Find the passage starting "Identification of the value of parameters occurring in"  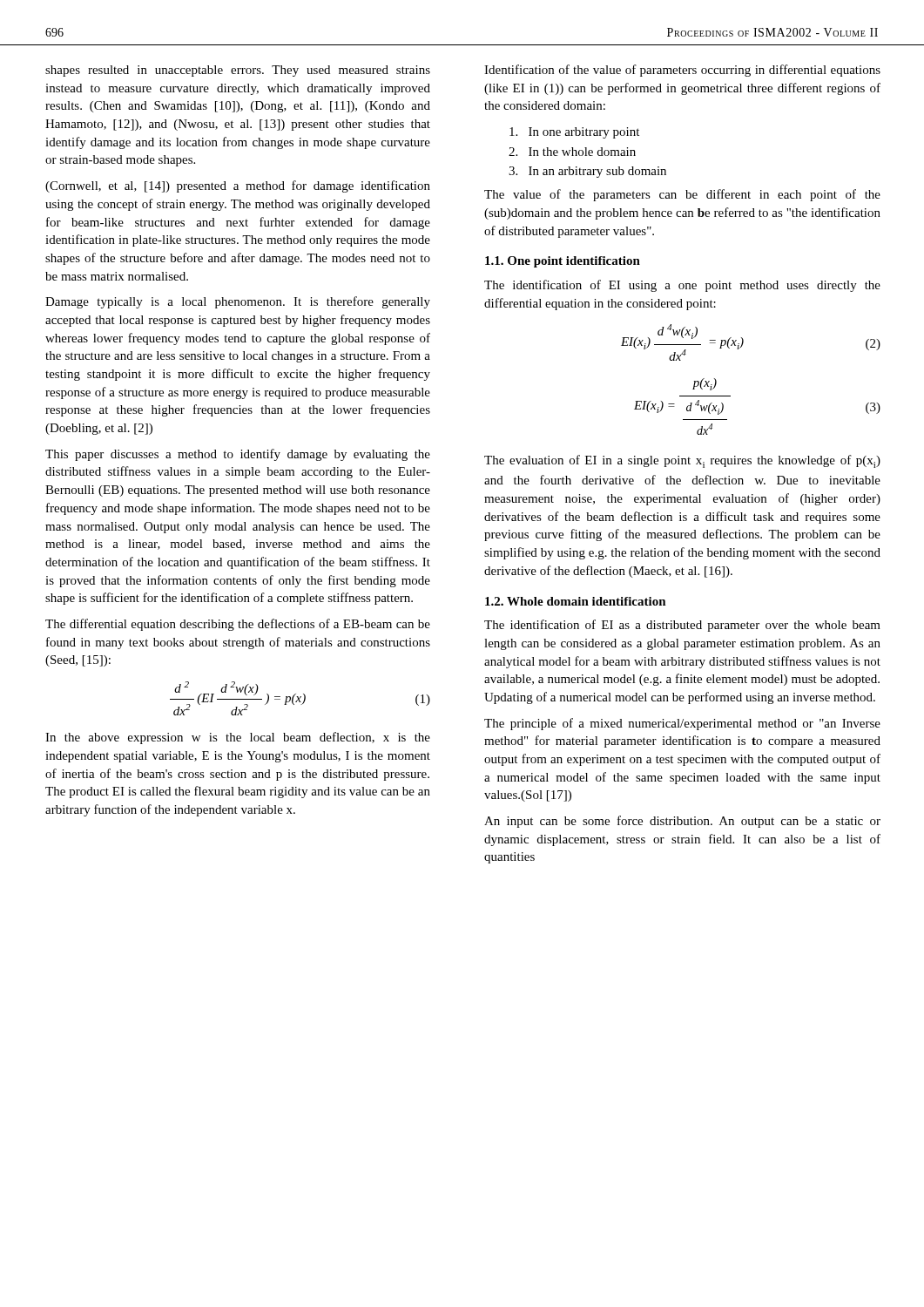[682, 88]
